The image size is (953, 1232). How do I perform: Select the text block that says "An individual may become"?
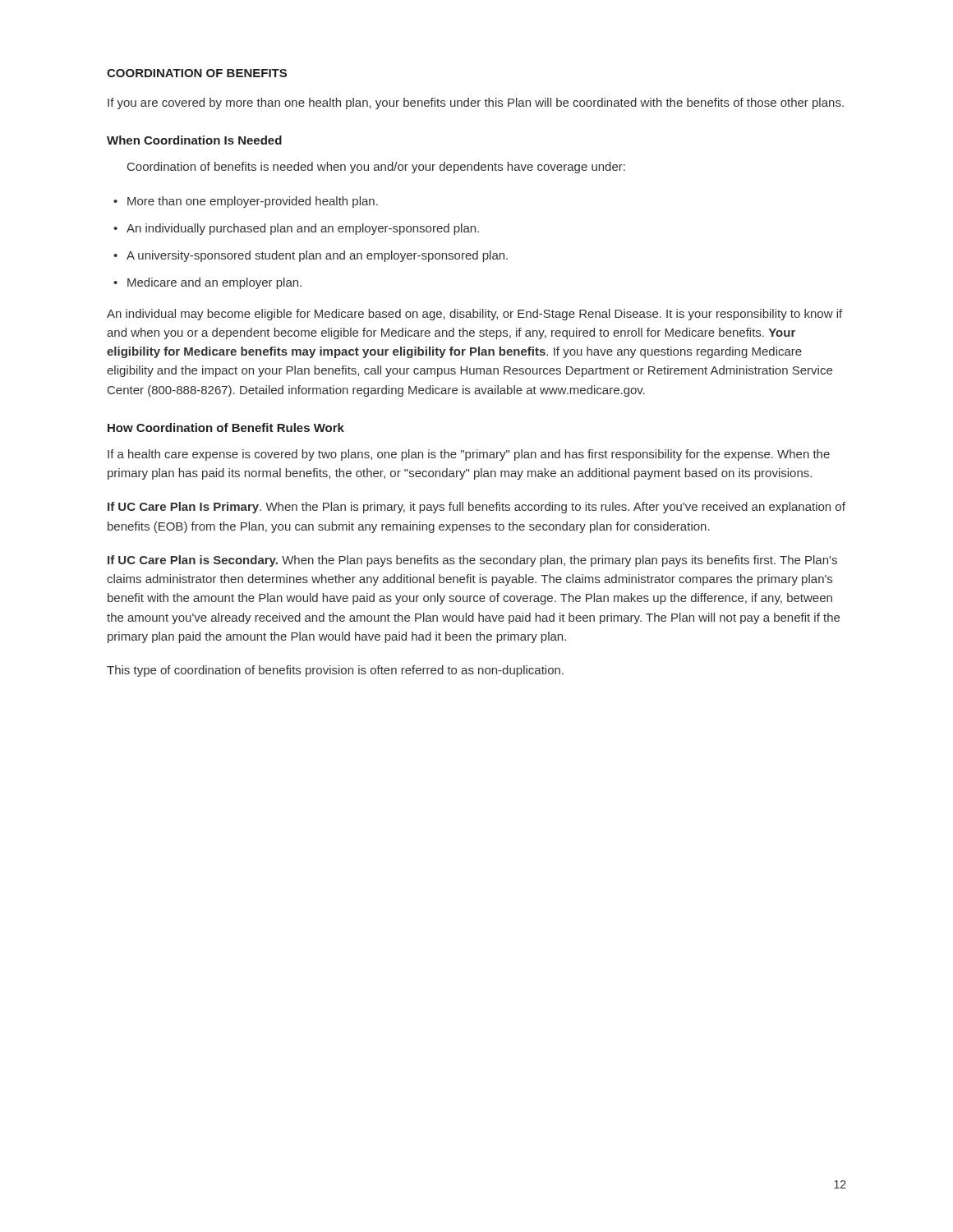point(475,351)
